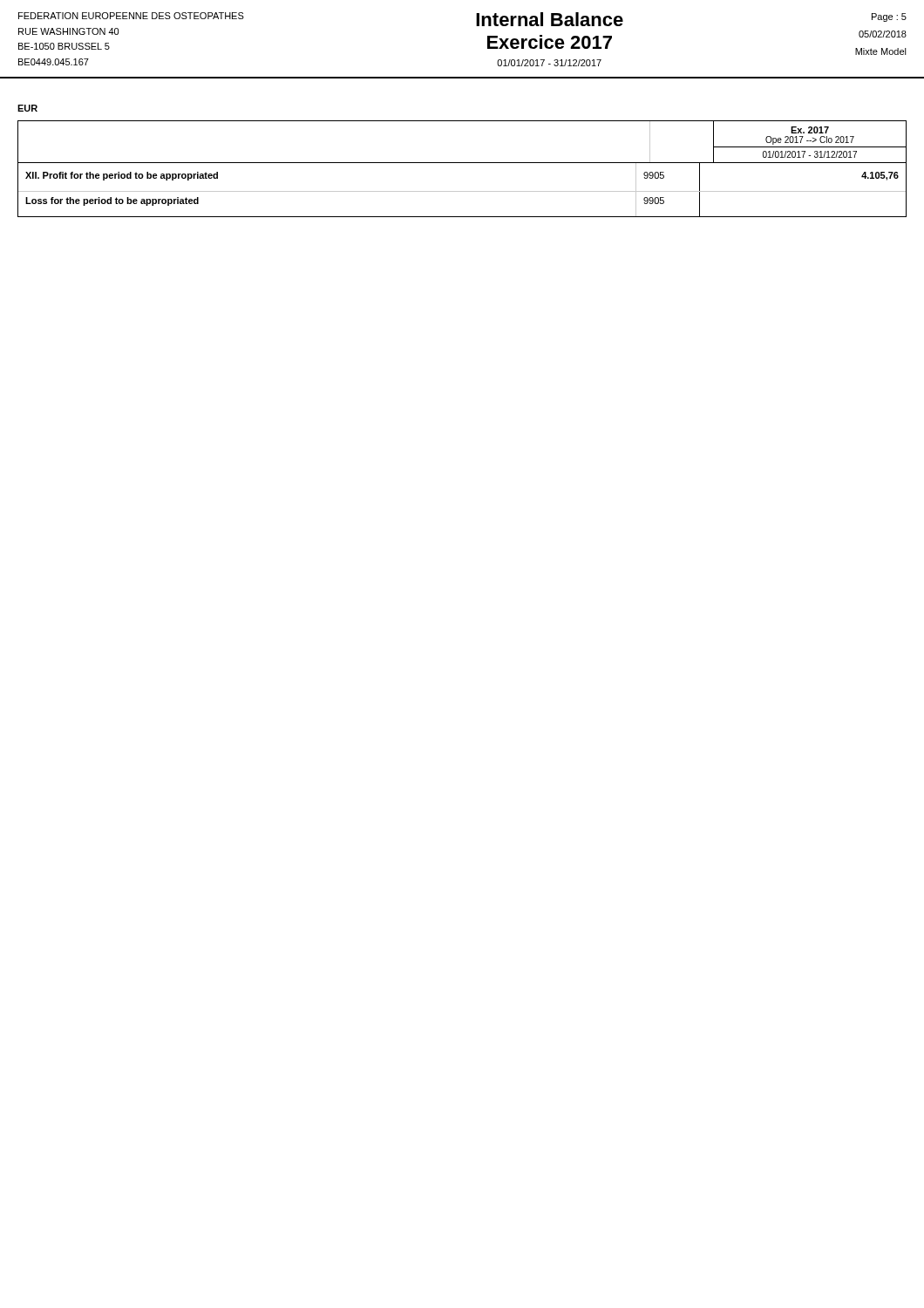Locate the table with the text "Ex. 2017 Ope 2017"
The width and height of the screenshot is (924, 1308).
pyautogui.click(x=462, y=169)
